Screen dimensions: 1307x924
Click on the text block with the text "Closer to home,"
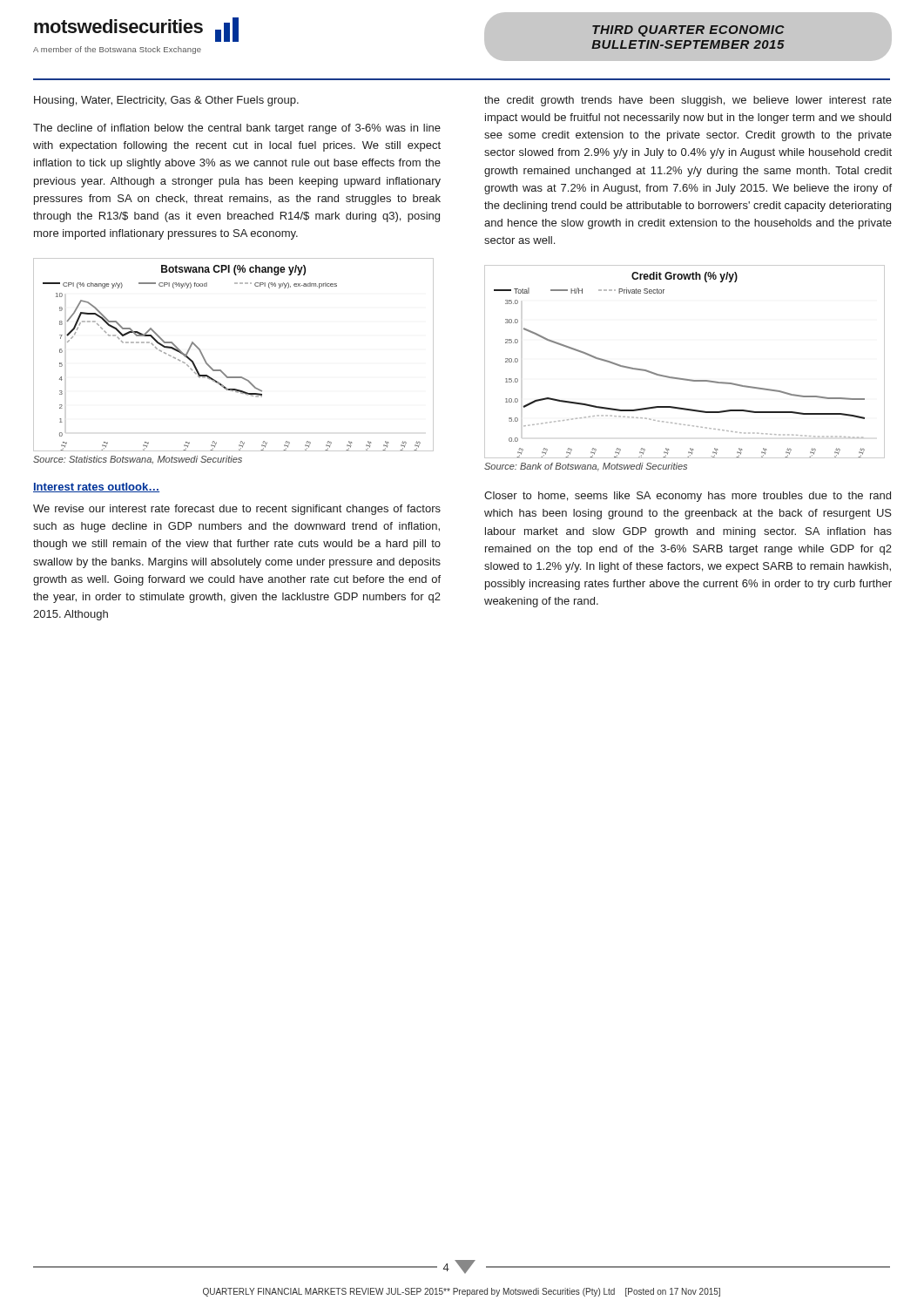[x=688, y=548]
